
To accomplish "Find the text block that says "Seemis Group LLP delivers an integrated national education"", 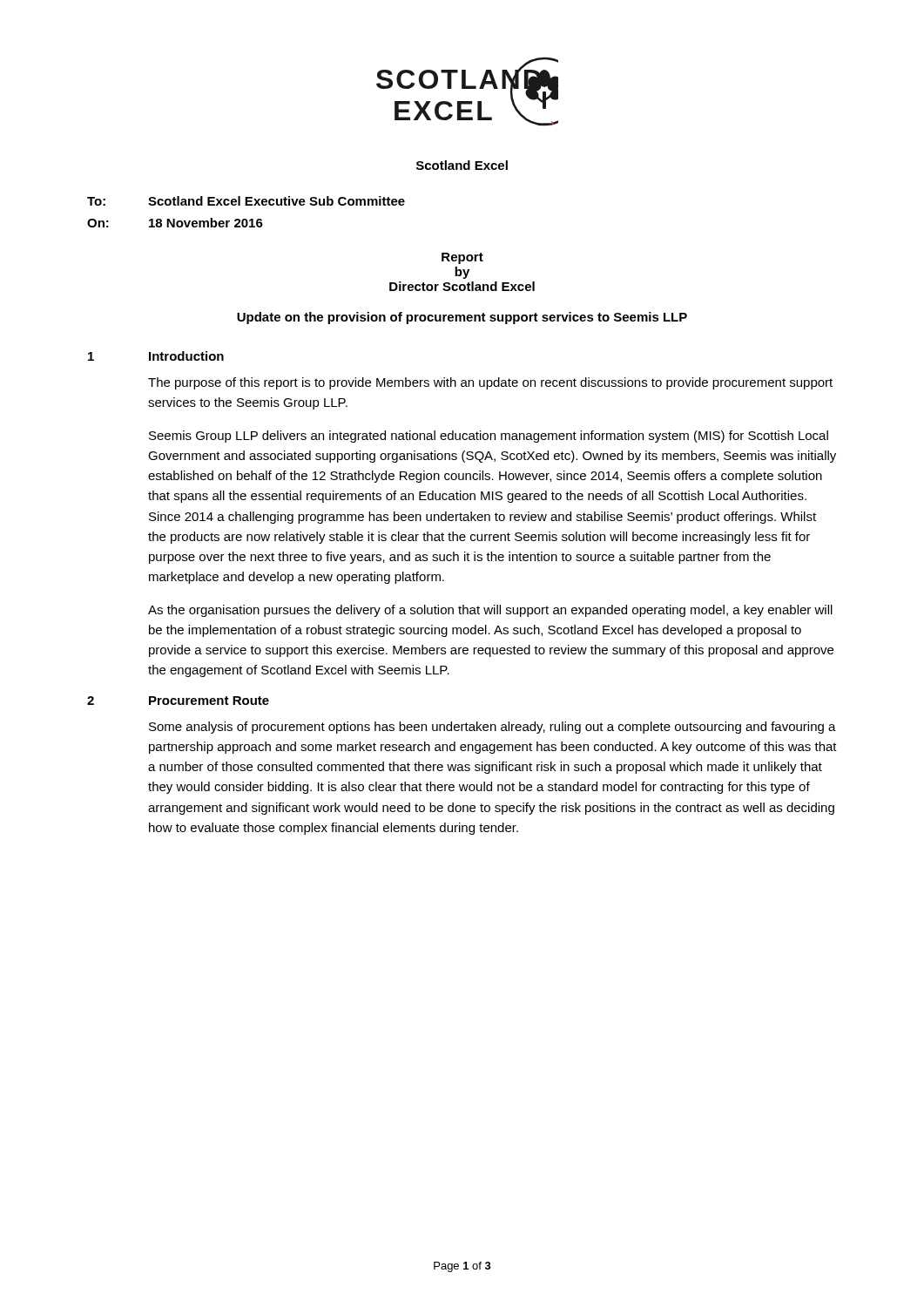I will tap(492, 506).
